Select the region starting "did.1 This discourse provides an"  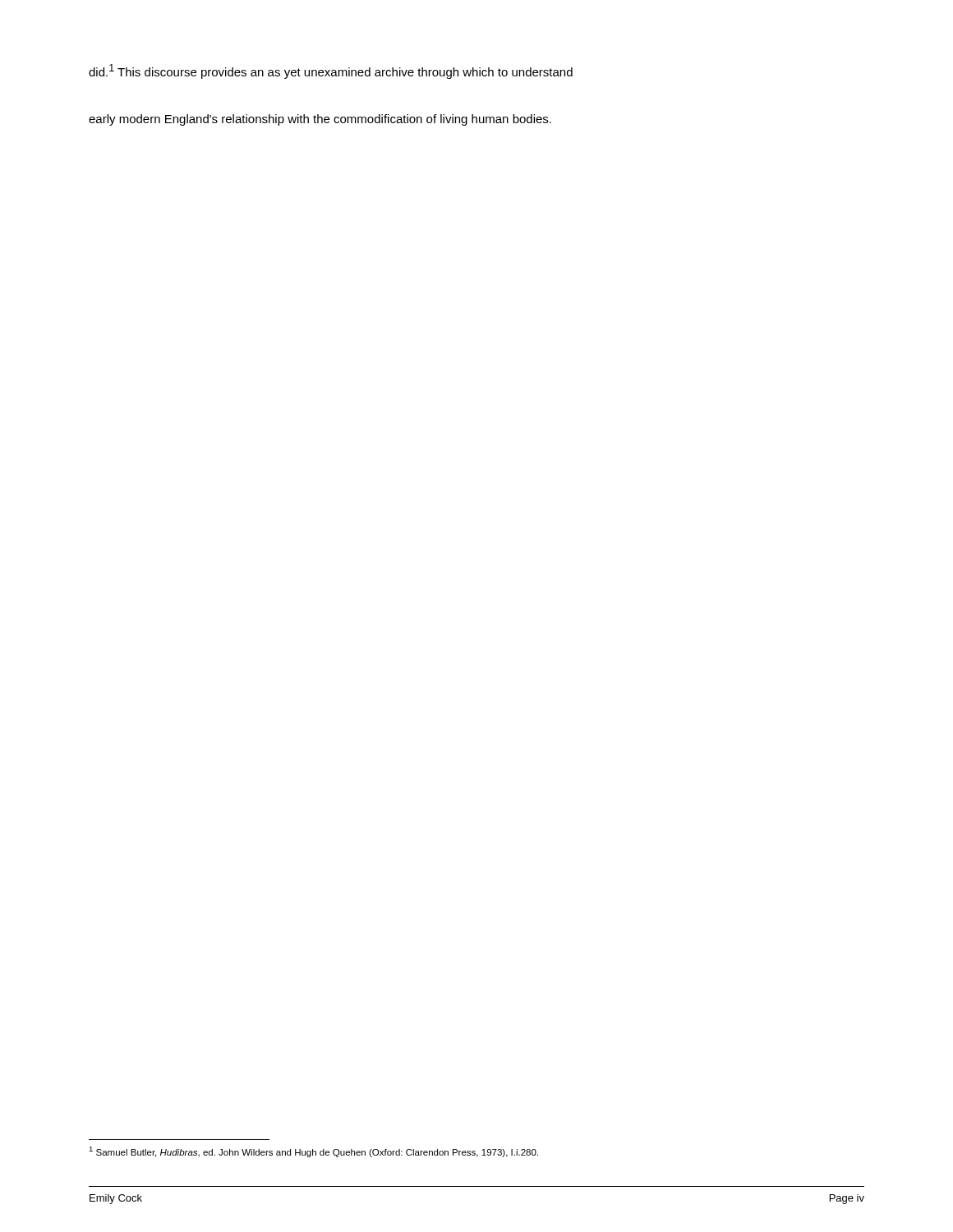tap(331, 71)
